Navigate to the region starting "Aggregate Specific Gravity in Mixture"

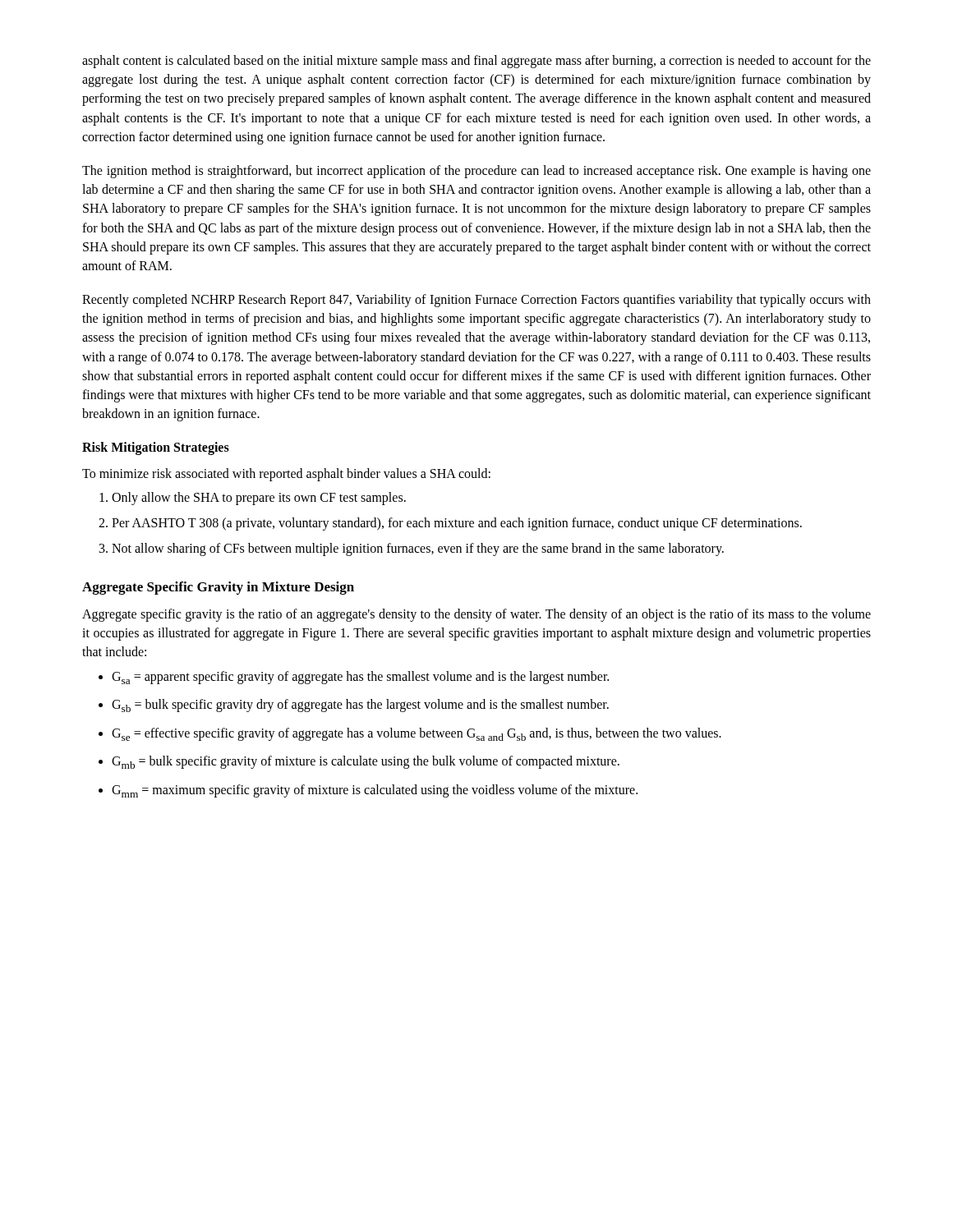[218, 588]
